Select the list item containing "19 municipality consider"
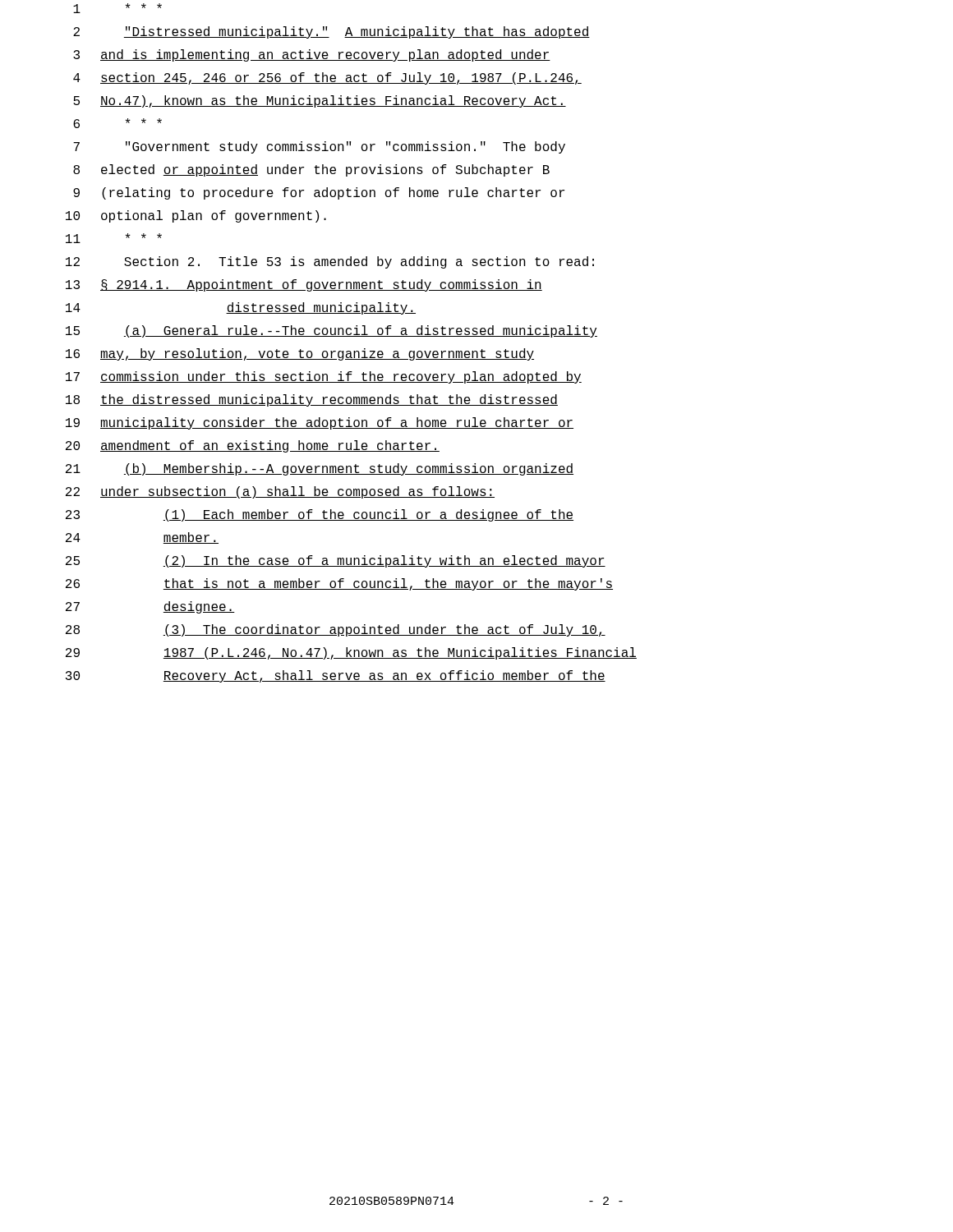This screenshot has height=1232, width=953. pos(476,424)
